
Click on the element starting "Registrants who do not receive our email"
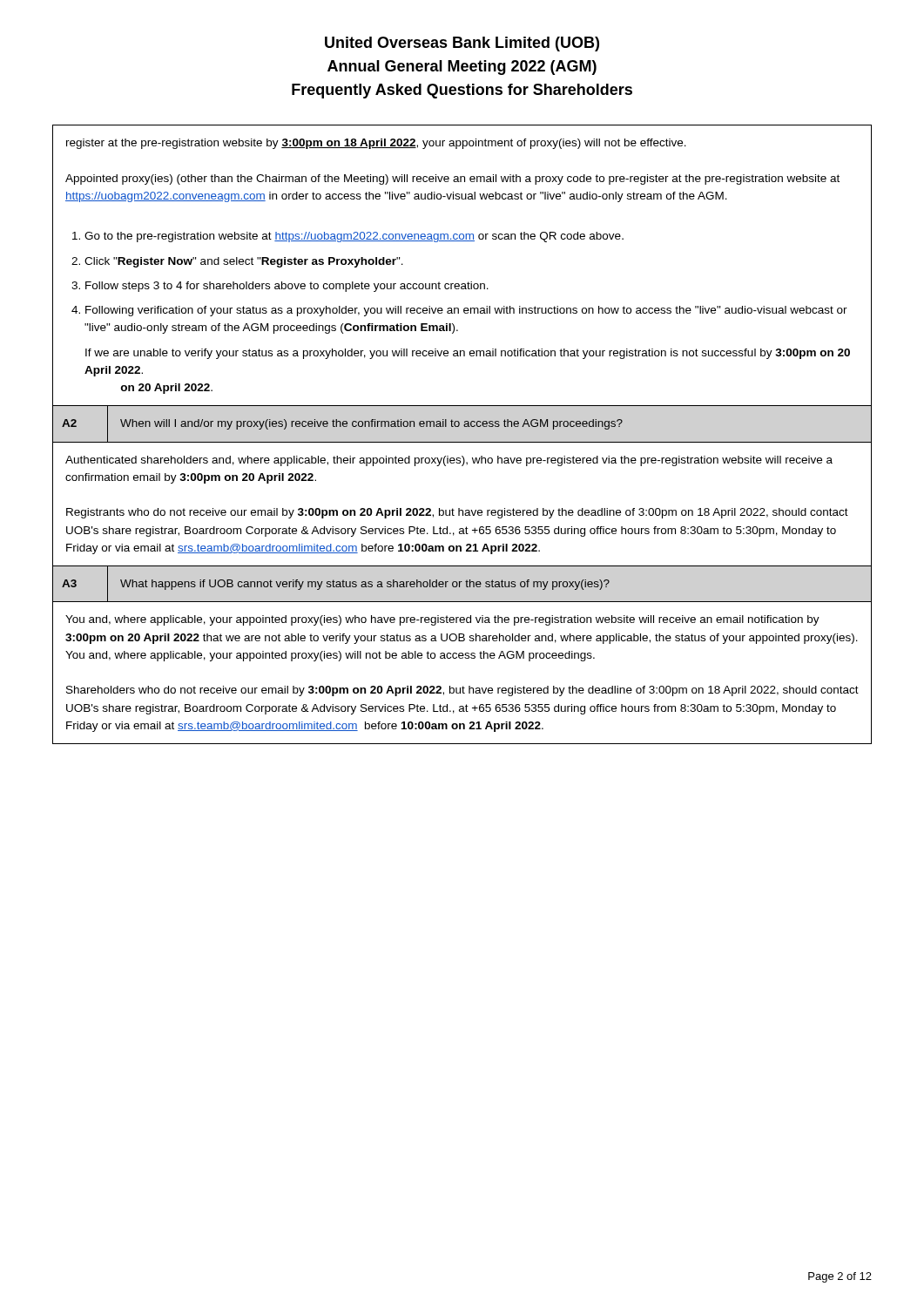pyautogui.click(x=457, y=530)
